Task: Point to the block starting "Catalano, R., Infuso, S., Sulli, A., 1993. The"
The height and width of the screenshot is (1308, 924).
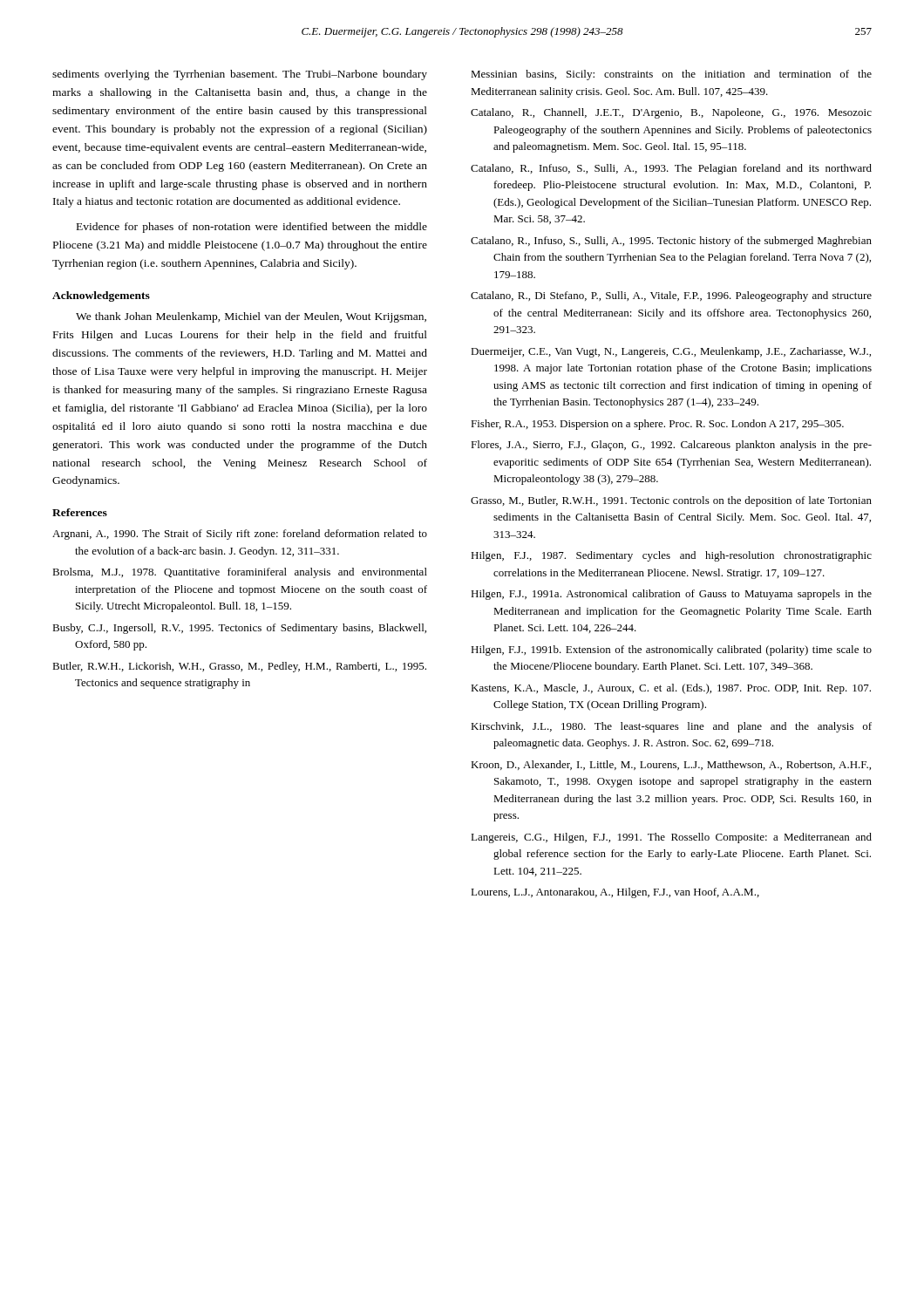Action: click(671, 193)
